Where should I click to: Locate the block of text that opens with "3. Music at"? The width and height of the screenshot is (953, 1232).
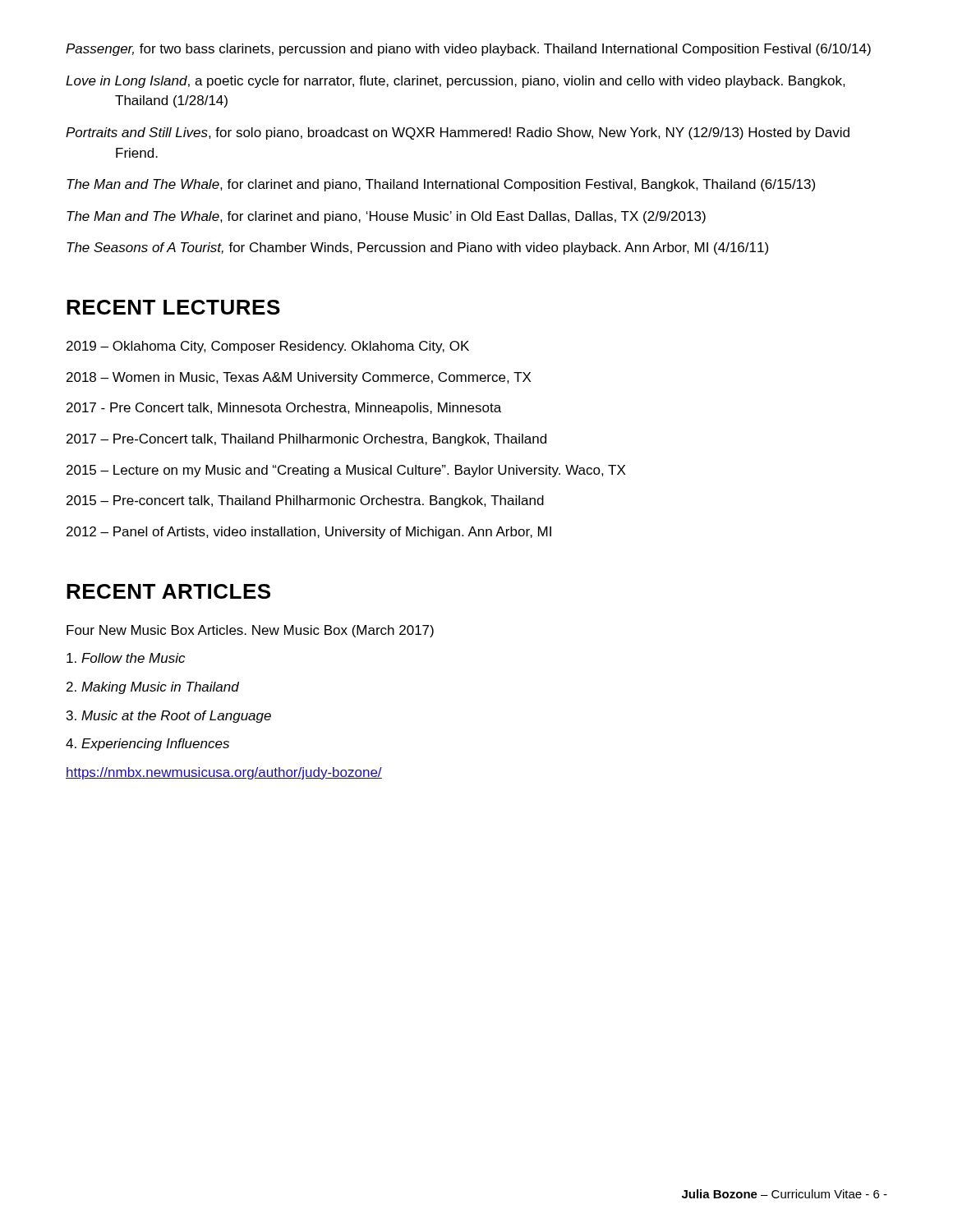(169, 715)
